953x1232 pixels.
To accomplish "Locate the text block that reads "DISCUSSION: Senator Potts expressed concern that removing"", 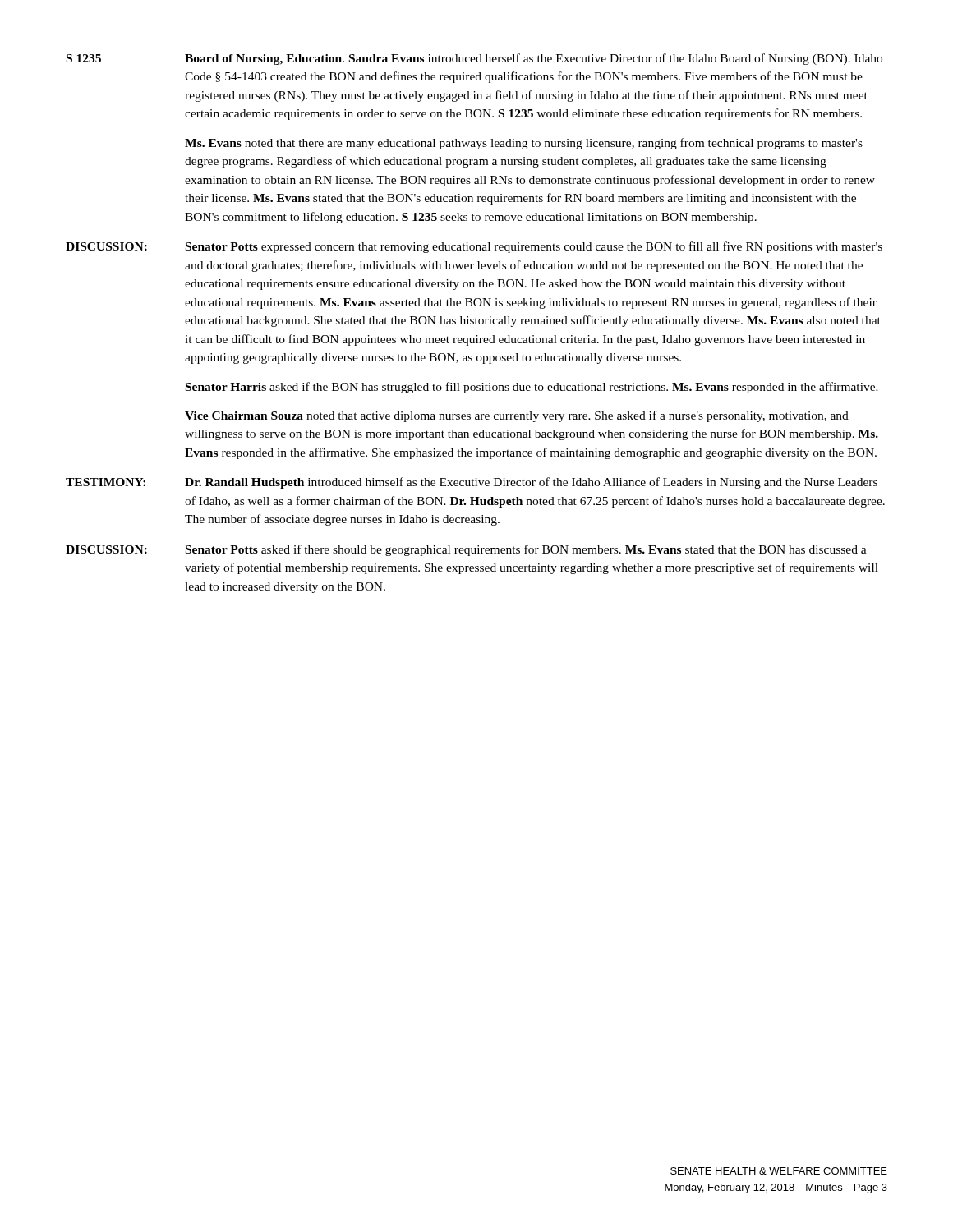I will click(476, 350).
